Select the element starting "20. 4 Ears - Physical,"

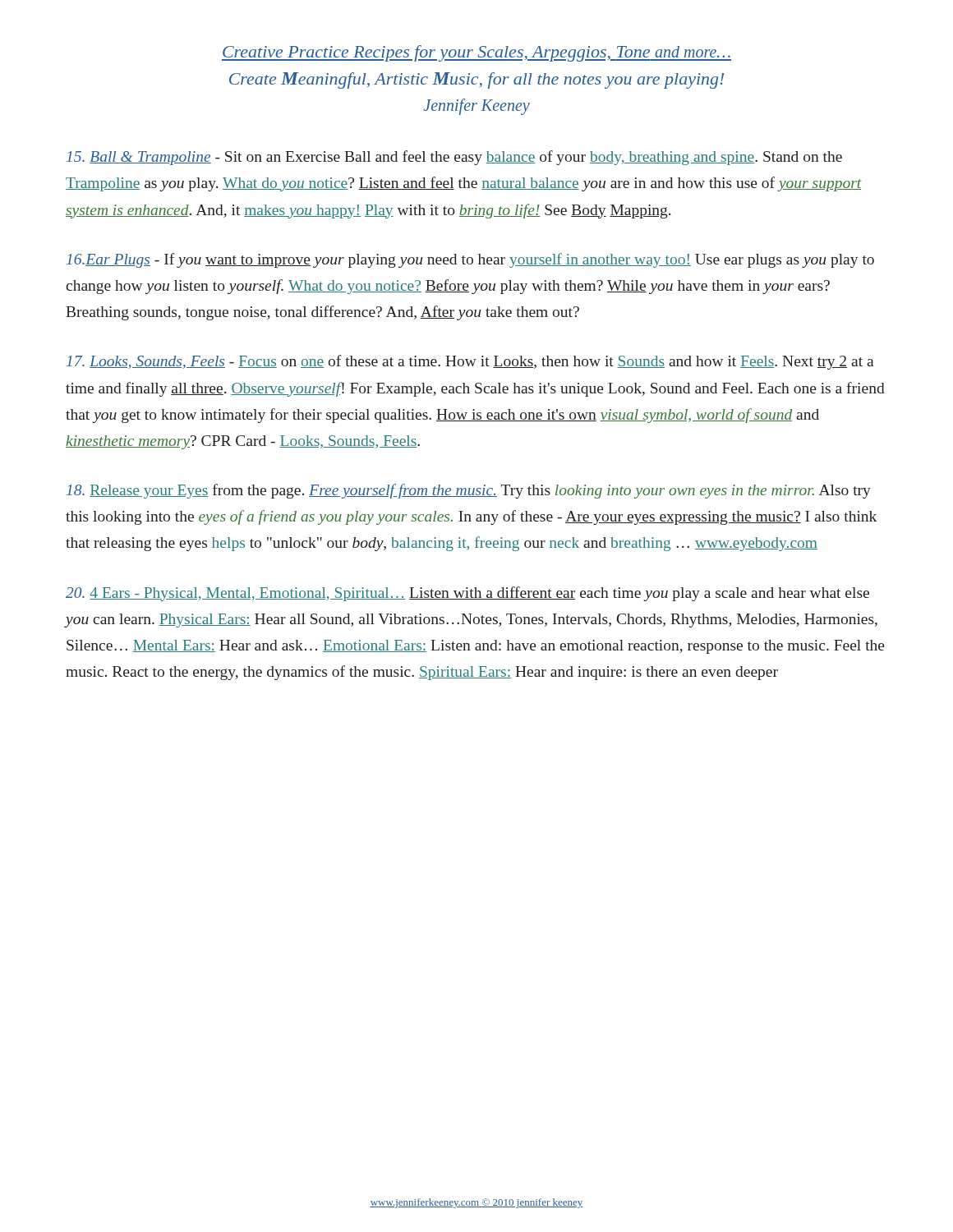click(475, 632)
